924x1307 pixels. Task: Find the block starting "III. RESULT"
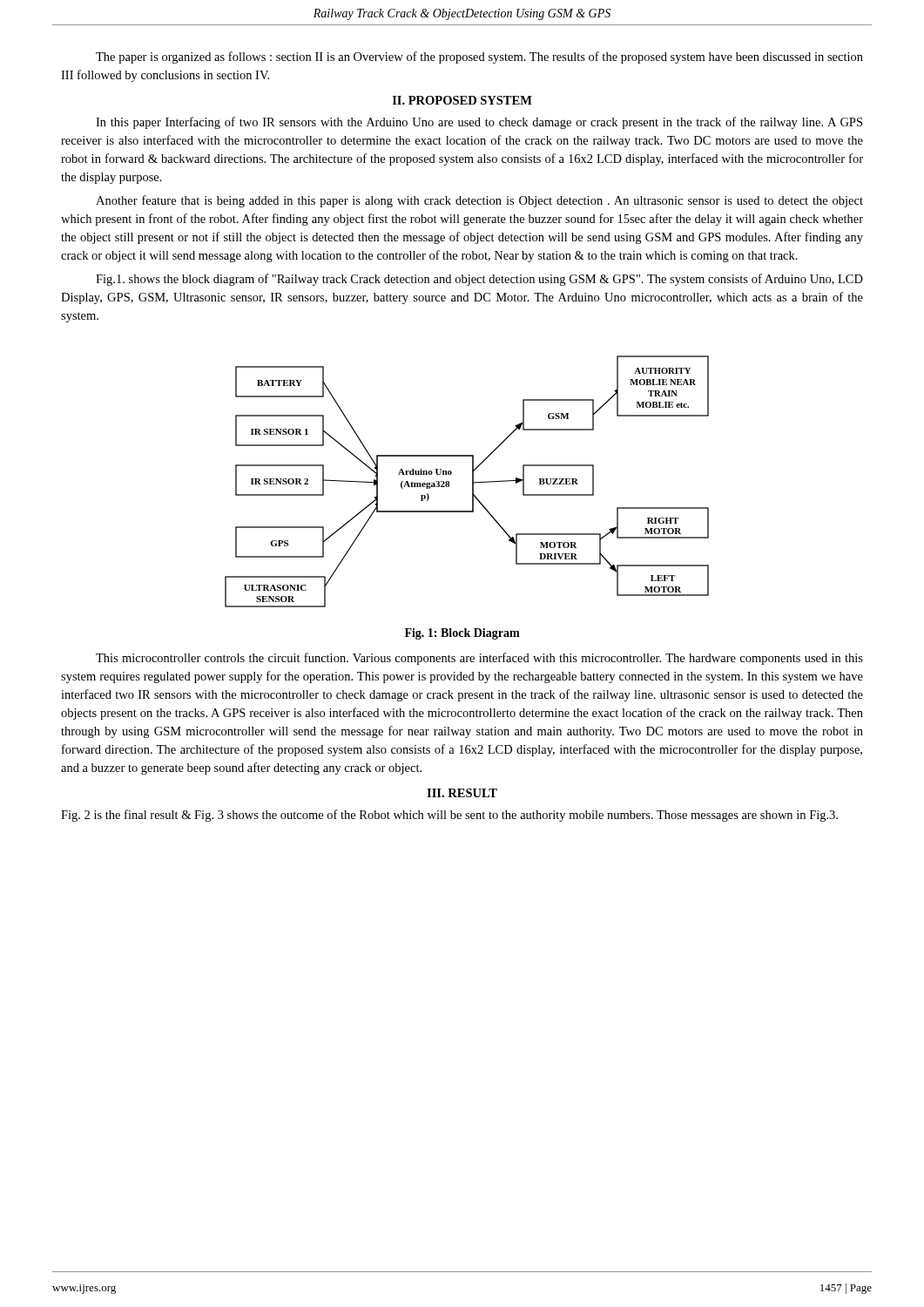click(x=462, y=793)
